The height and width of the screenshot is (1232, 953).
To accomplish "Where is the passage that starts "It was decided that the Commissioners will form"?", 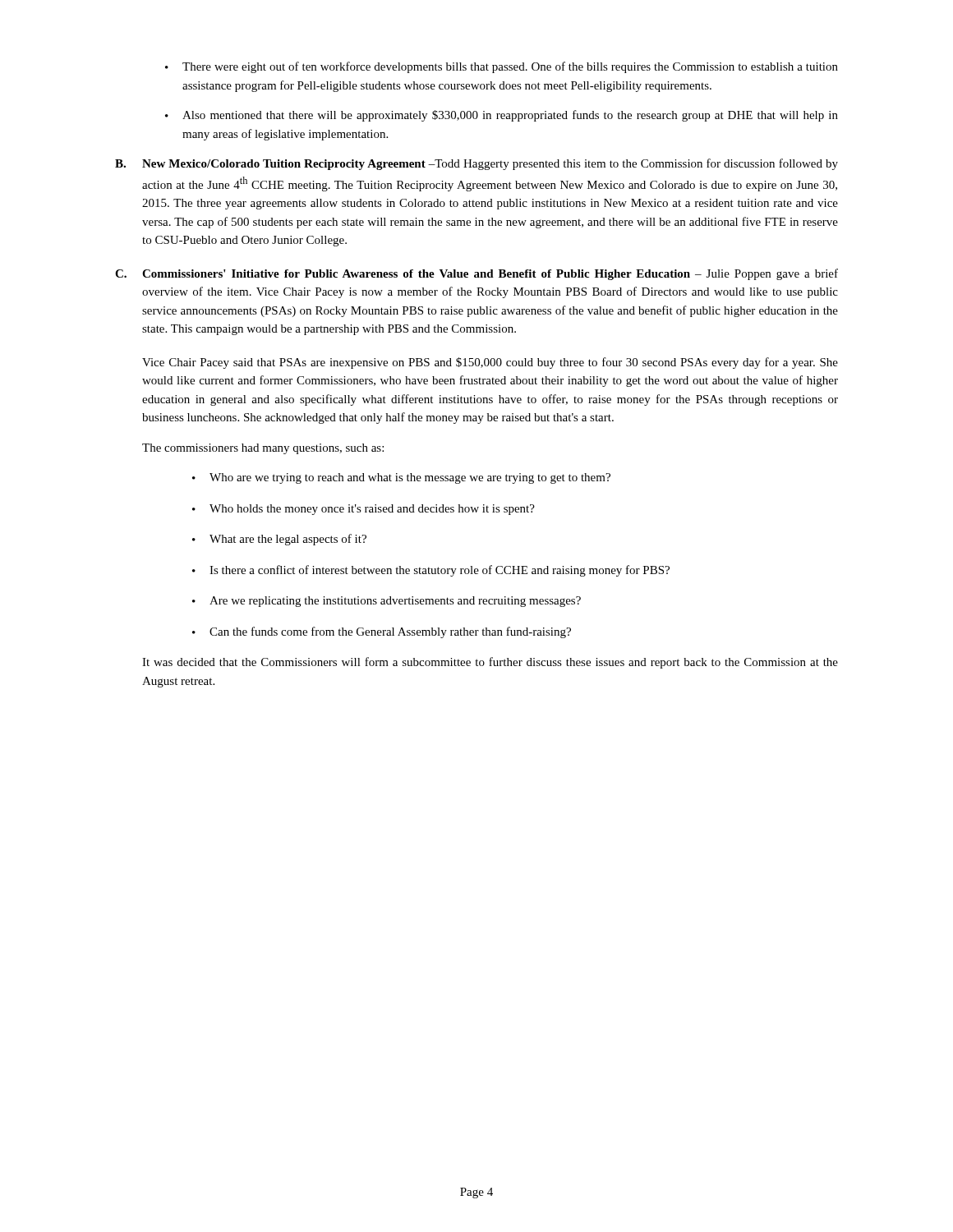I will tap(490, 671).
